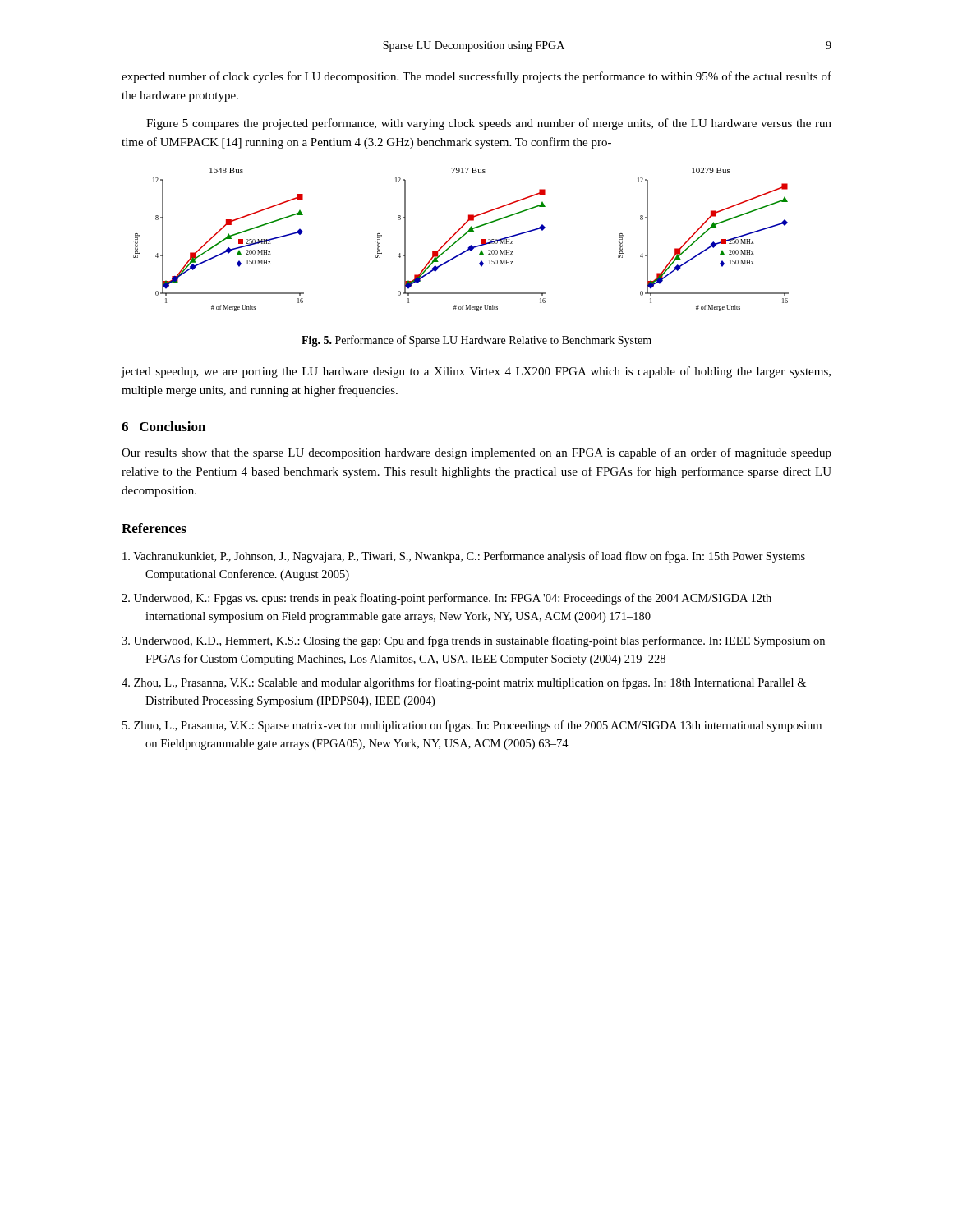Select the block starting "Our results show that the"
This screenshot has height=1232, width=953.
476,472
